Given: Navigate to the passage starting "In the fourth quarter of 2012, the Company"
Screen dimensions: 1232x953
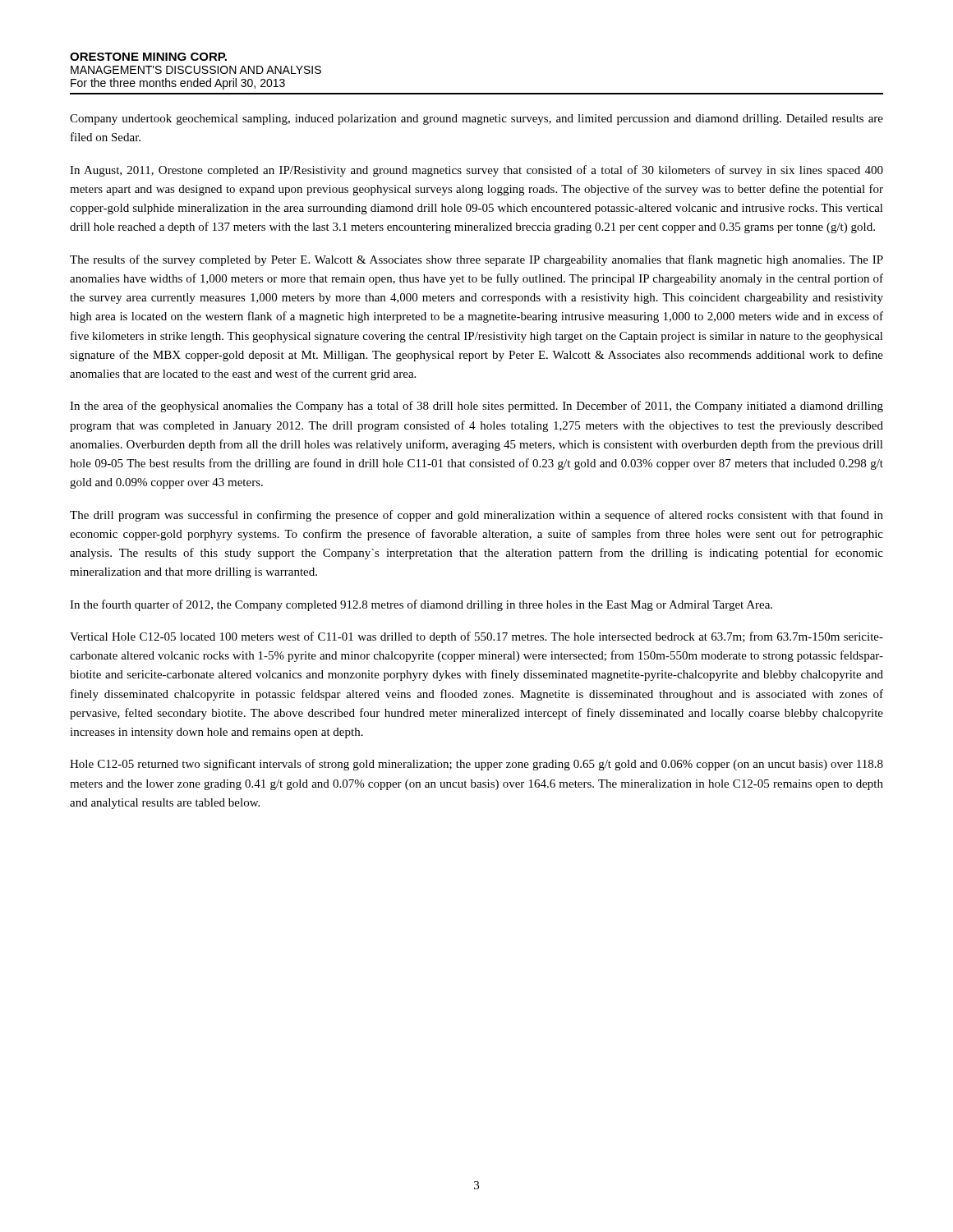Looking at the screenshot, I should click(x=422, y=604).
